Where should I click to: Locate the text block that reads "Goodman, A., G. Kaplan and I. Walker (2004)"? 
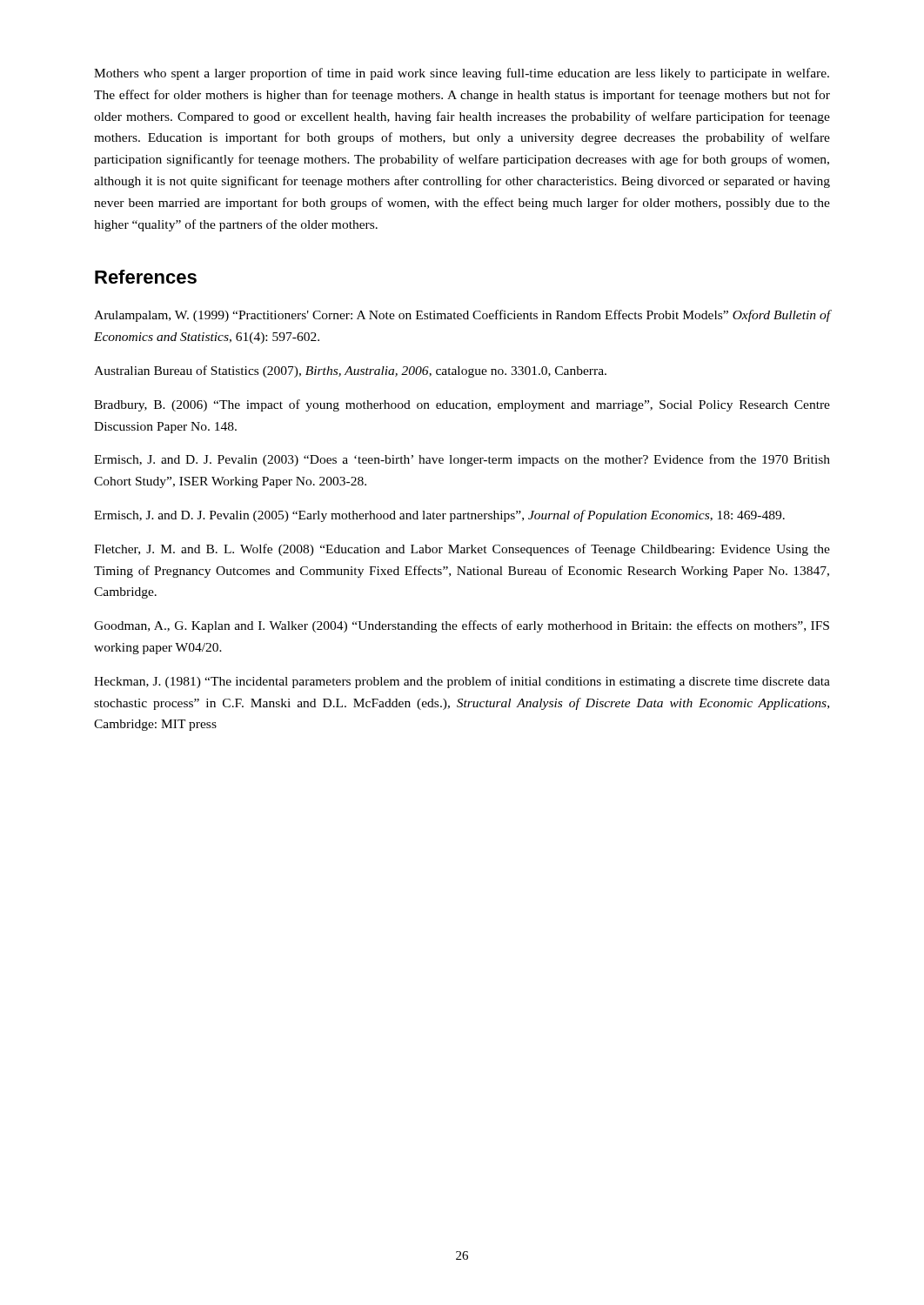(462, 636)
